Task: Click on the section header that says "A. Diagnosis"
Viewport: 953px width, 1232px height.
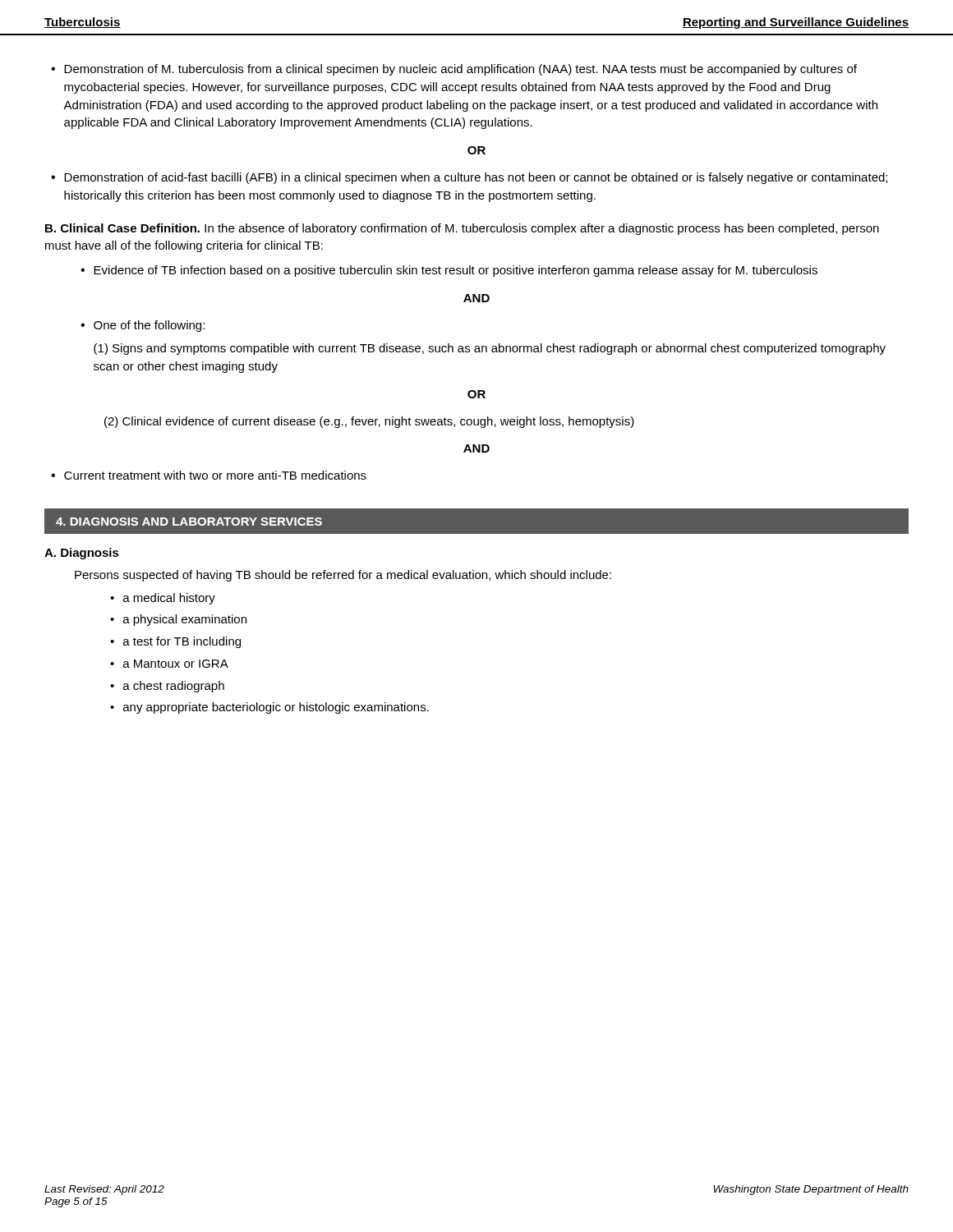Action: (82, 552)
